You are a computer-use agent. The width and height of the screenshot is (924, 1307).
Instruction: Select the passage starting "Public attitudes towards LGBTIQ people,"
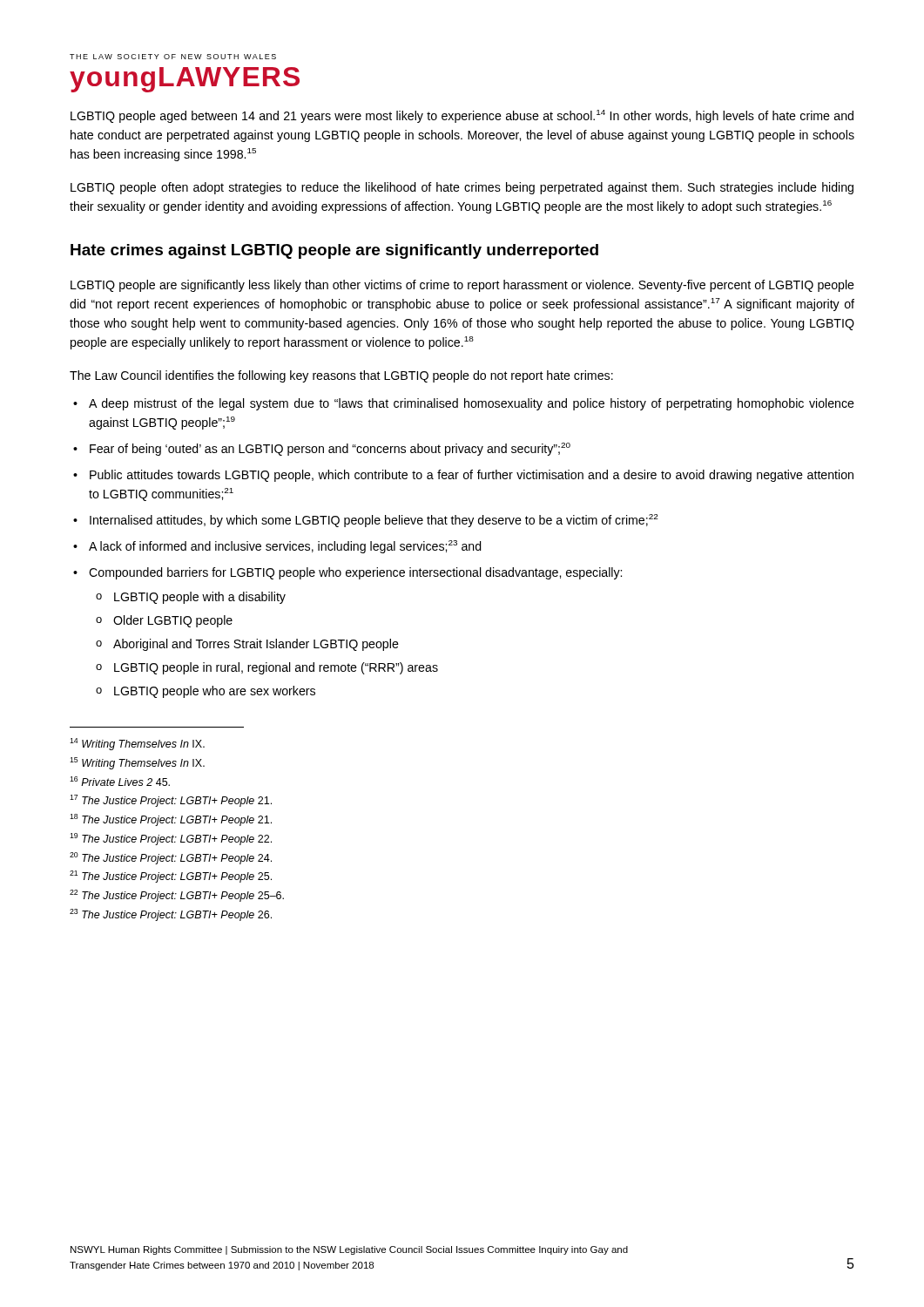pyautogui.click(x=472, y=484)
